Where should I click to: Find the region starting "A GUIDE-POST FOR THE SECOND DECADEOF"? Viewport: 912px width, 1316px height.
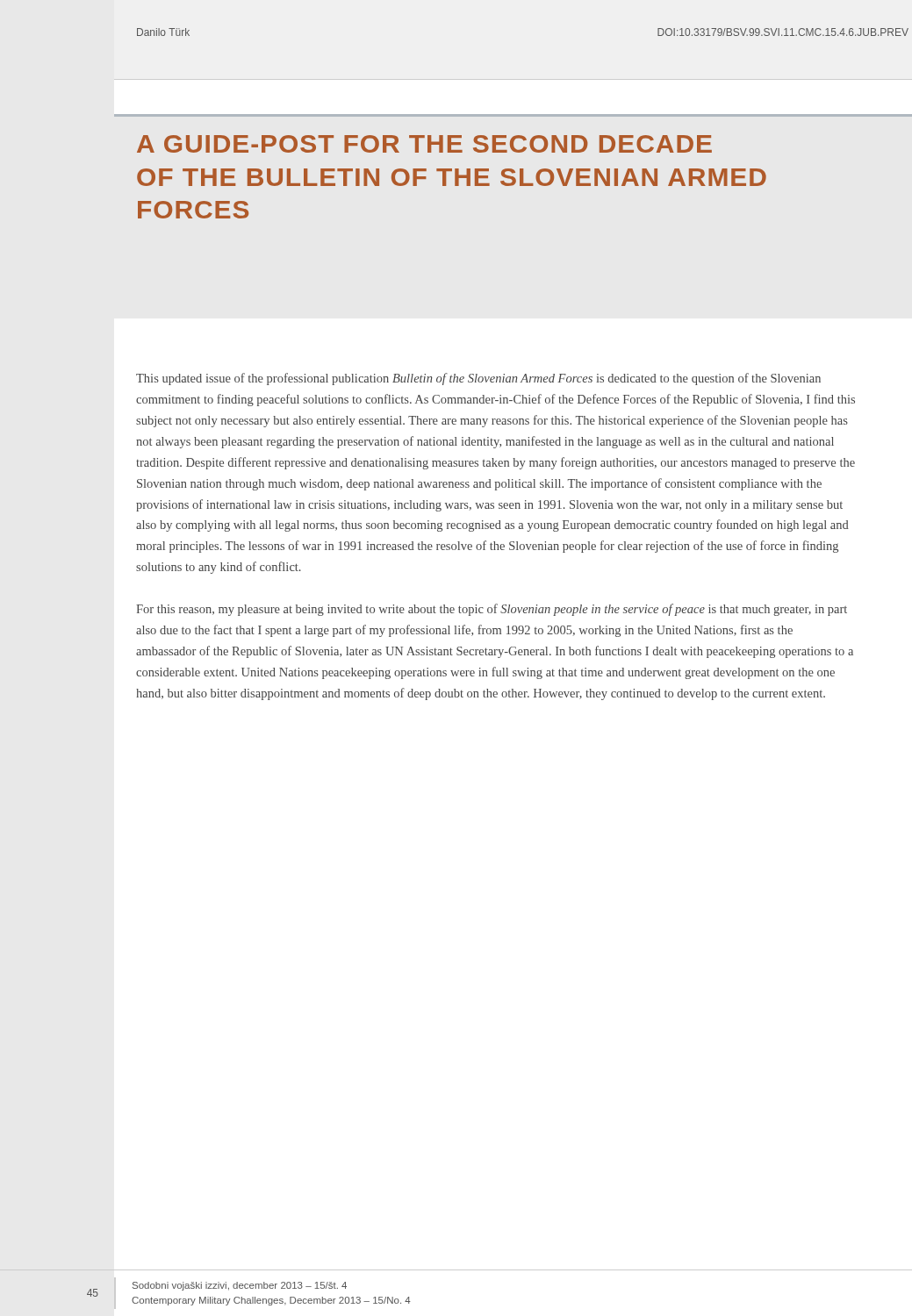pyautogui.click(x=505, y=177)
